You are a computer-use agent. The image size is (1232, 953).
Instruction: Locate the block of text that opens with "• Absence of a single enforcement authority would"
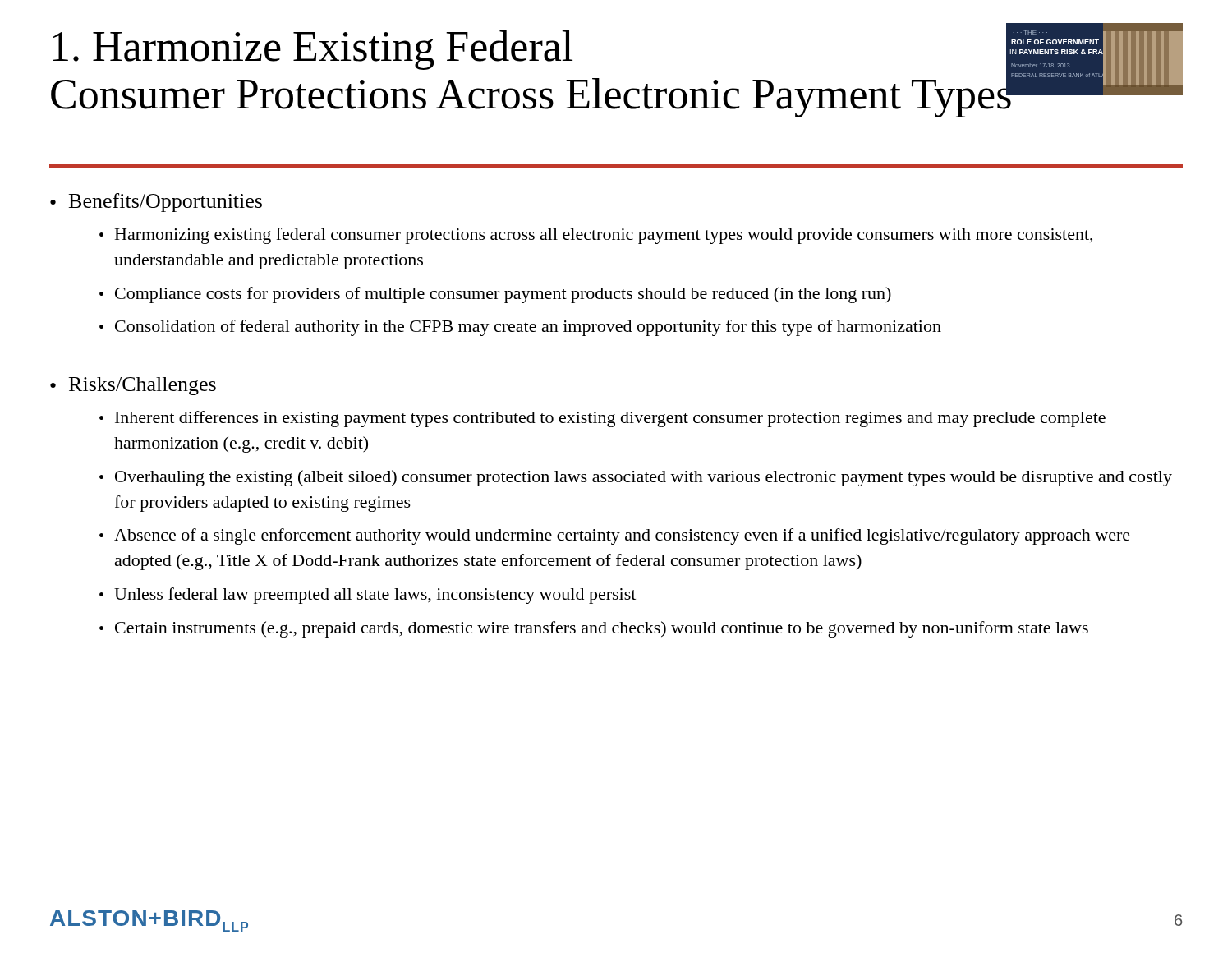click(x=641, y=548)
